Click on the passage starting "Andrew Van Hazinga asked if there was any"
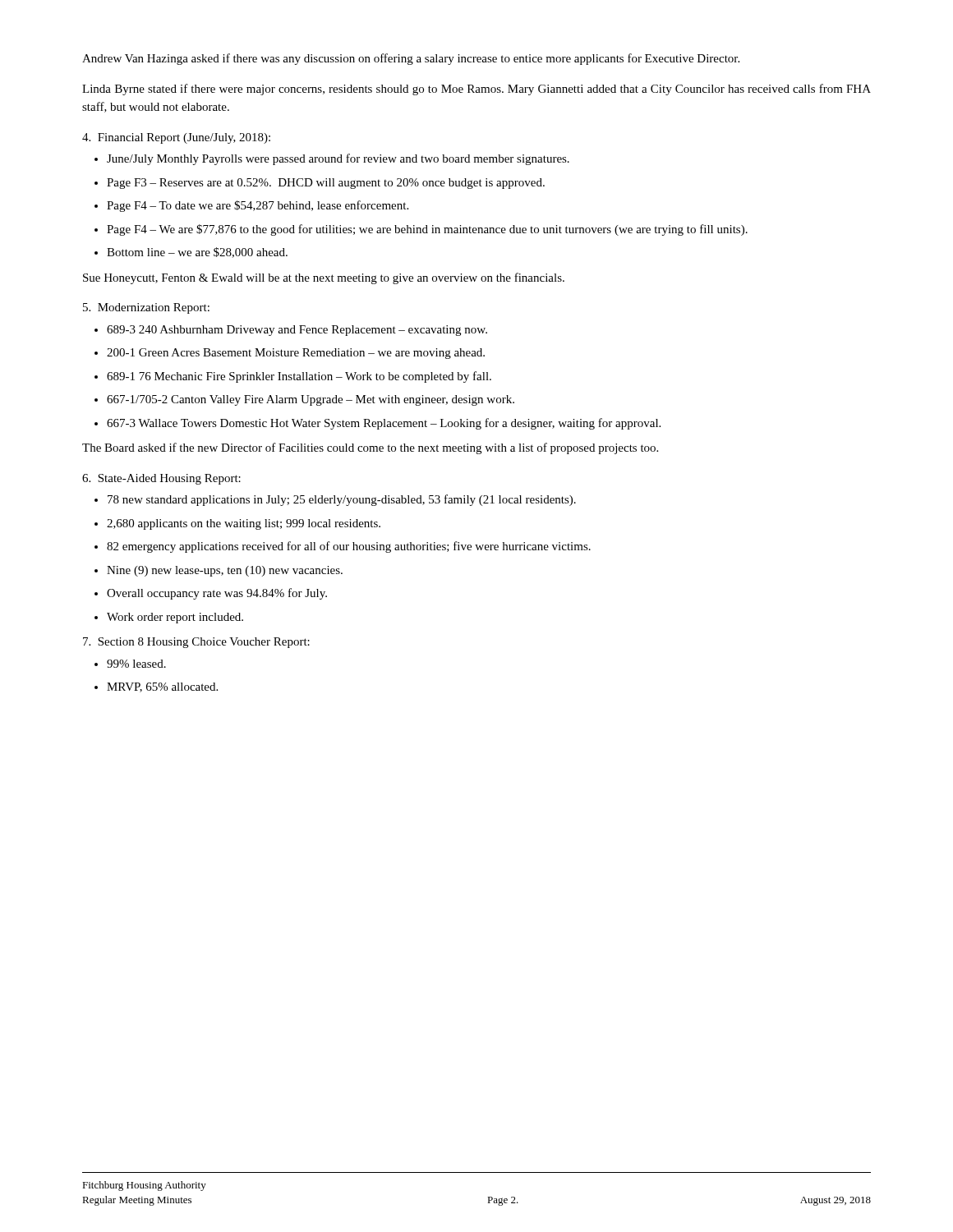Screen dimensions: 1232x953 click(476, 59)
